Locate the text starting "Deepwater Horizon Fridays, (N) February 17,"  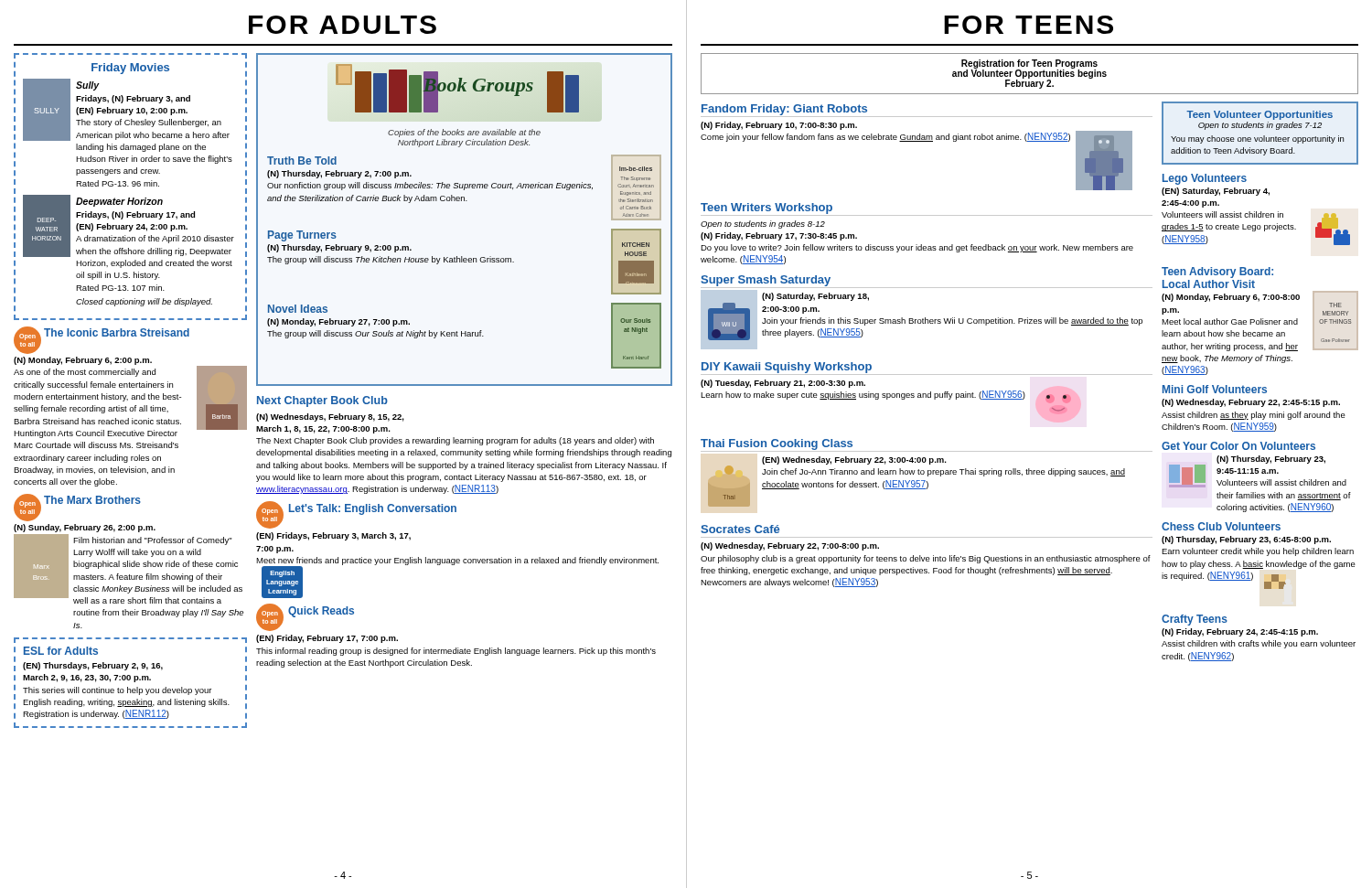(157, 251)
